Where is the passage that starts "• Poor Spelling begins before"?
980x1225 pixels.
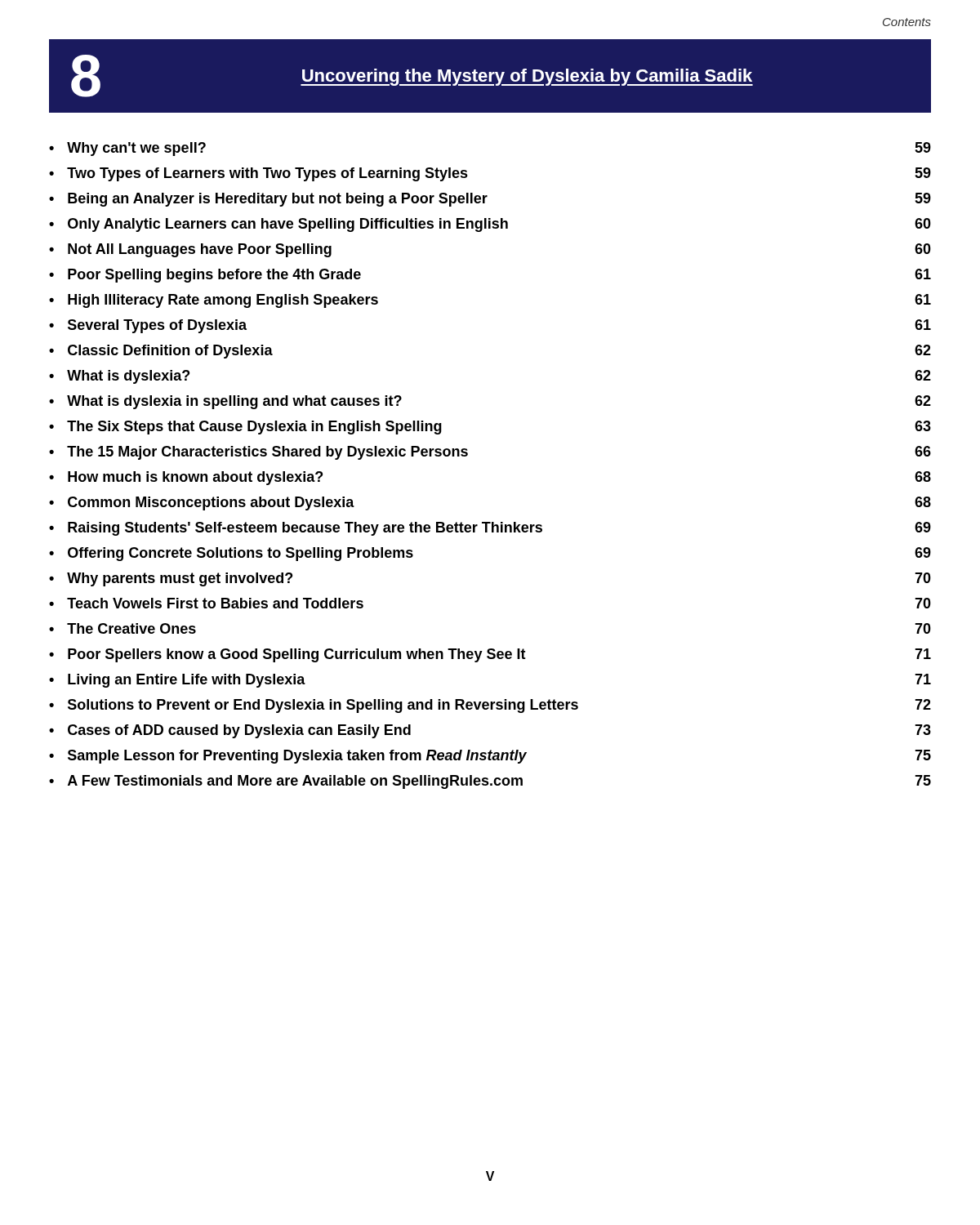(x=199, y=276)
